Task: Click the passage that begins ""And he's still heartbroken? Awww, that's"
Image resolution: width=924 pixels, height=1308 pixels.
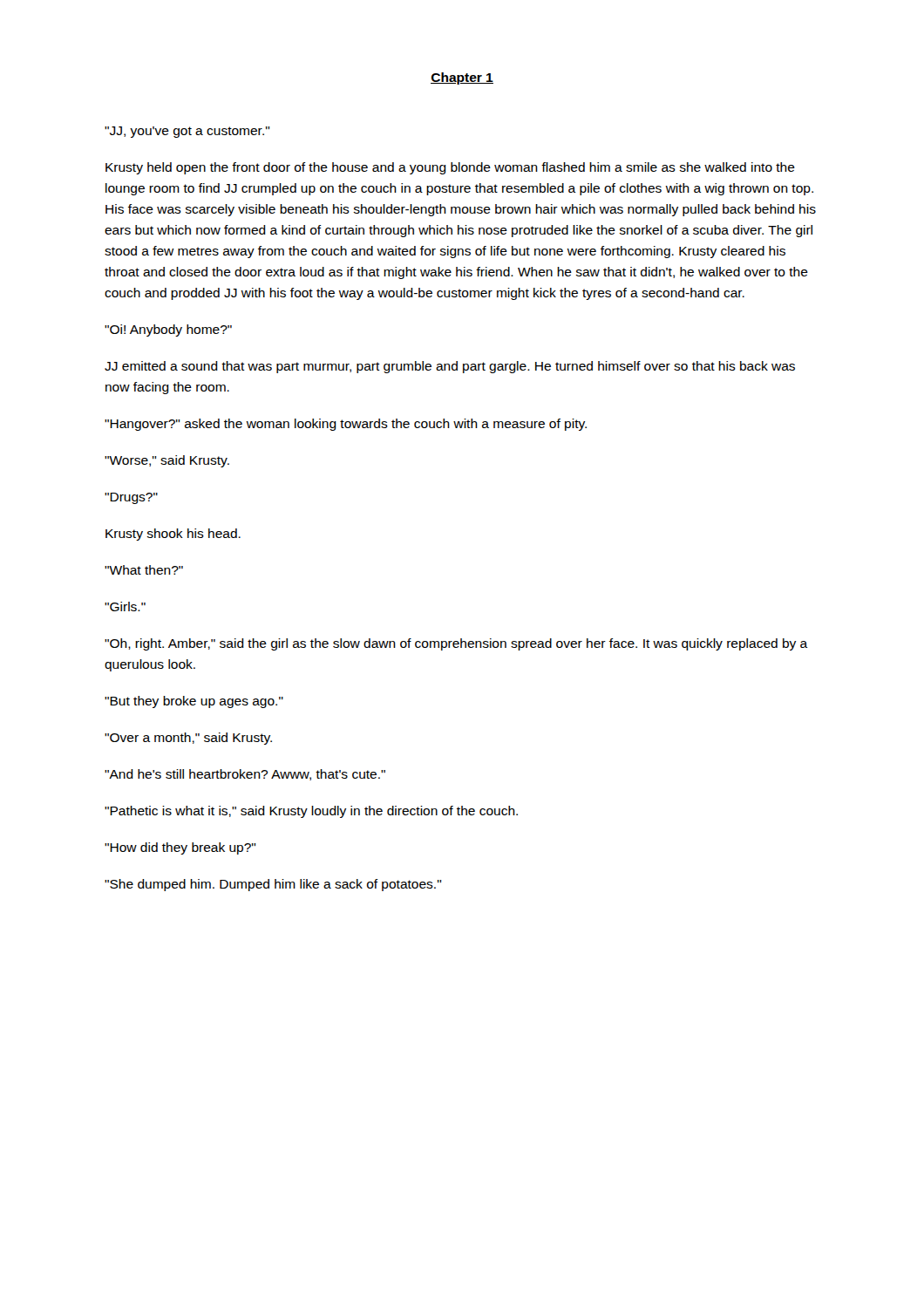Action: coord(245,774)
